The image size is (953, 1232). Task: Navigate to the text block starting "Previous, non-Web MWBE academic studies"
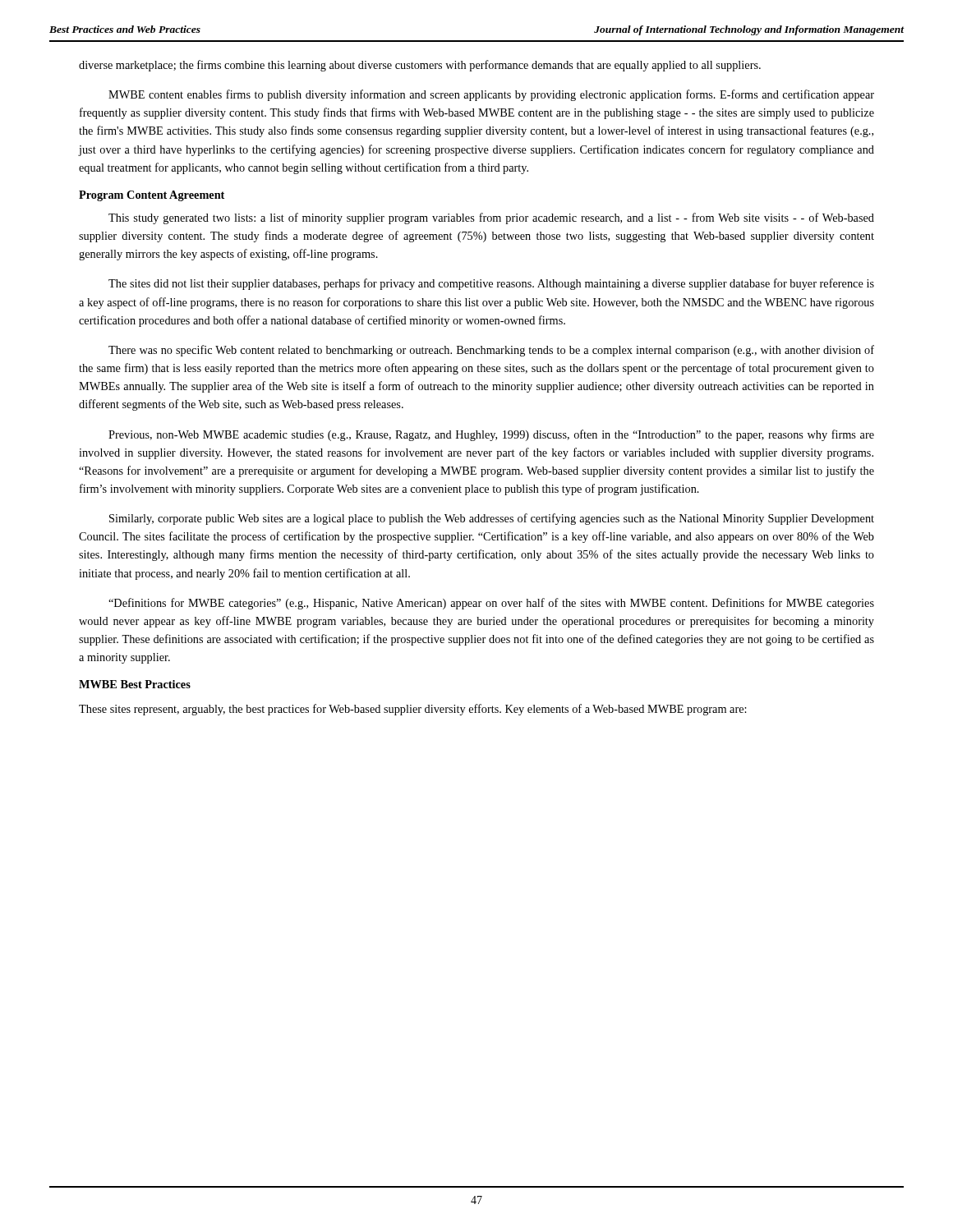click(476, 461)
